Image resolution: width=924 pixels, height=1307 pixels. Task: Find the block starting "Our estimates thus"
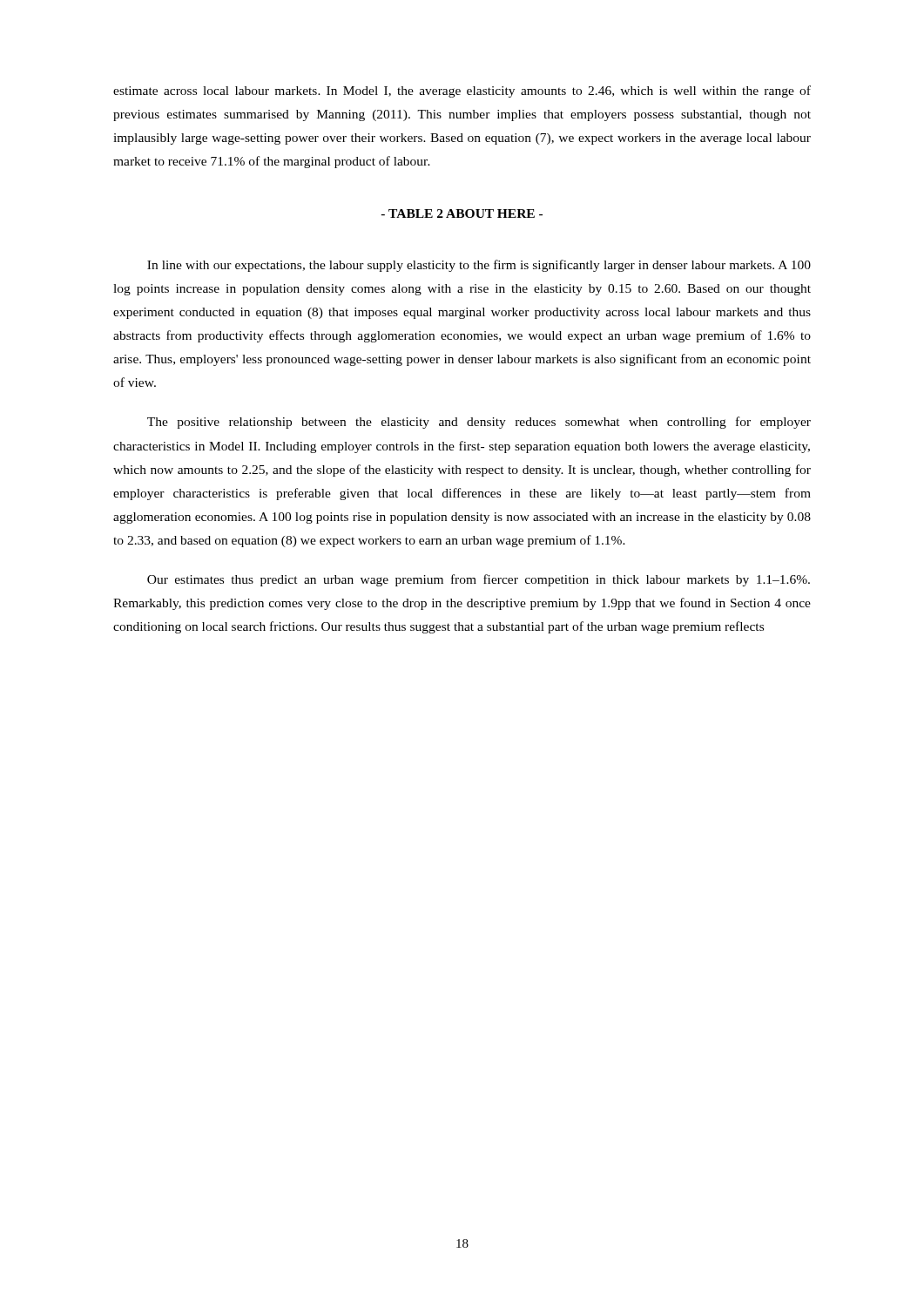(462, 603)
